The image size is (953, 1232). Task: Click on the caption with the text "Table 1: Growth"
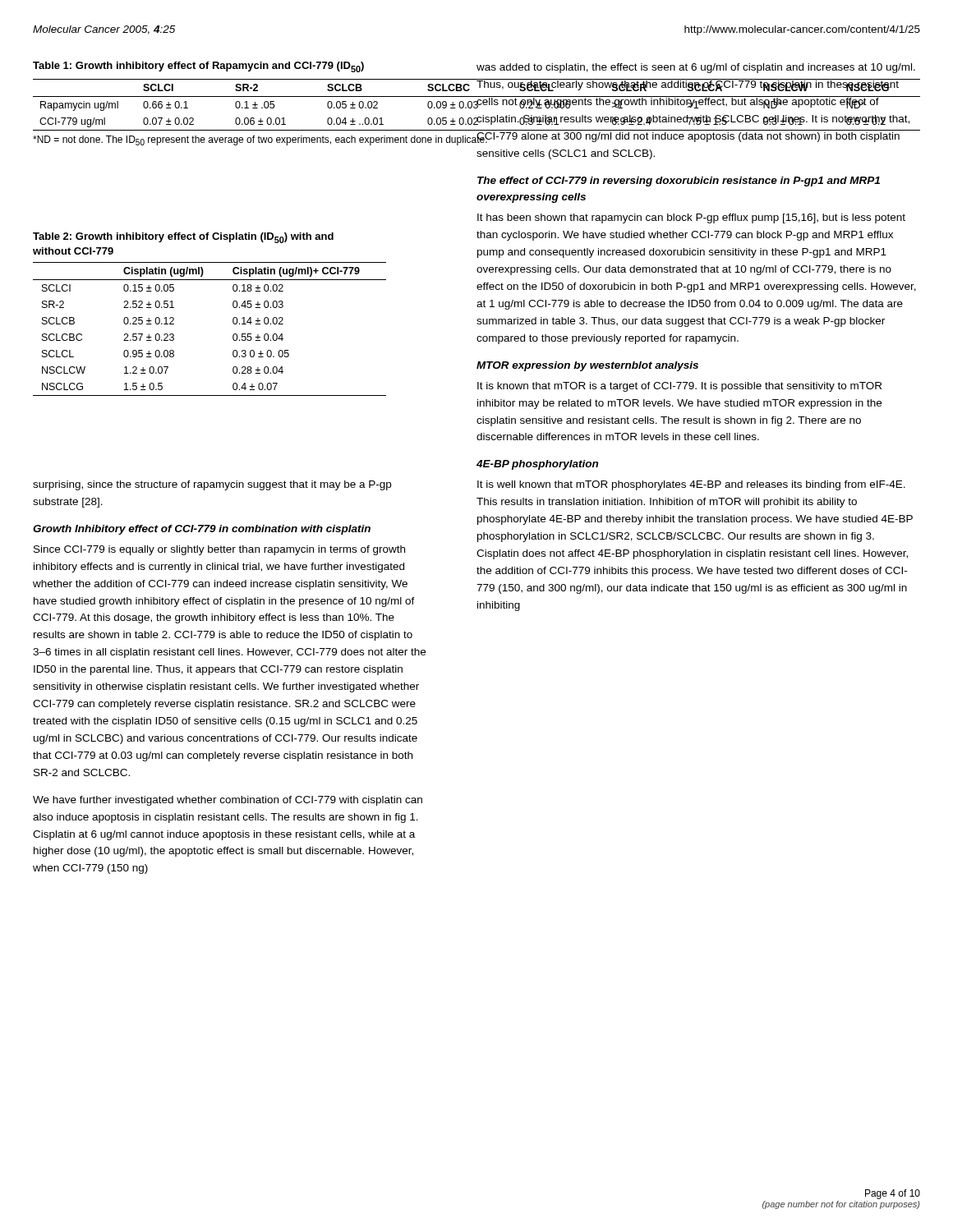click(x=199, y=66)
